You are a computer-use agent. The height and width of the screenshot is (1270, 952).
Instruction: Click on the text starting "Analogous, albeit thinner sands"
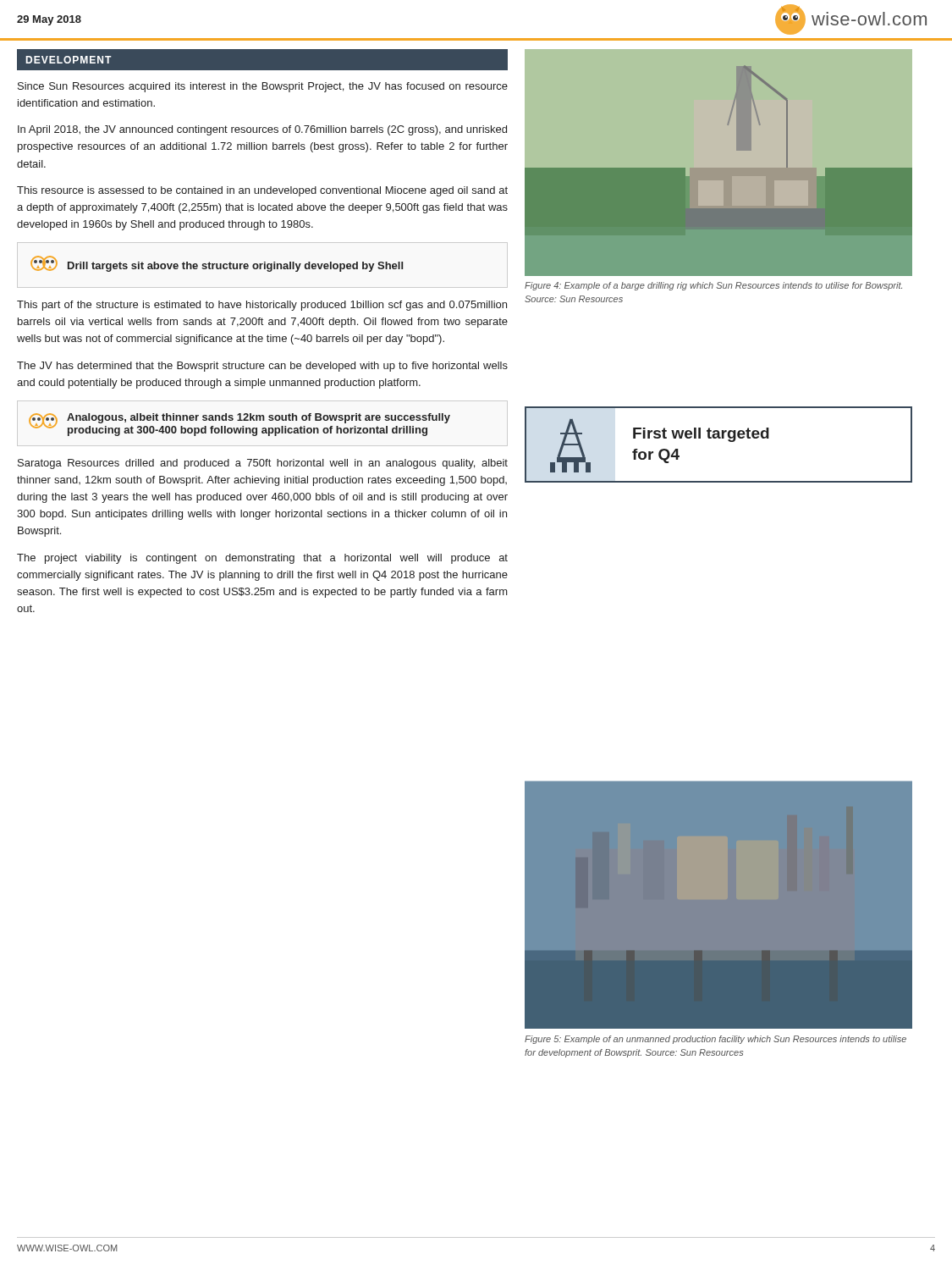click(262, 423)
